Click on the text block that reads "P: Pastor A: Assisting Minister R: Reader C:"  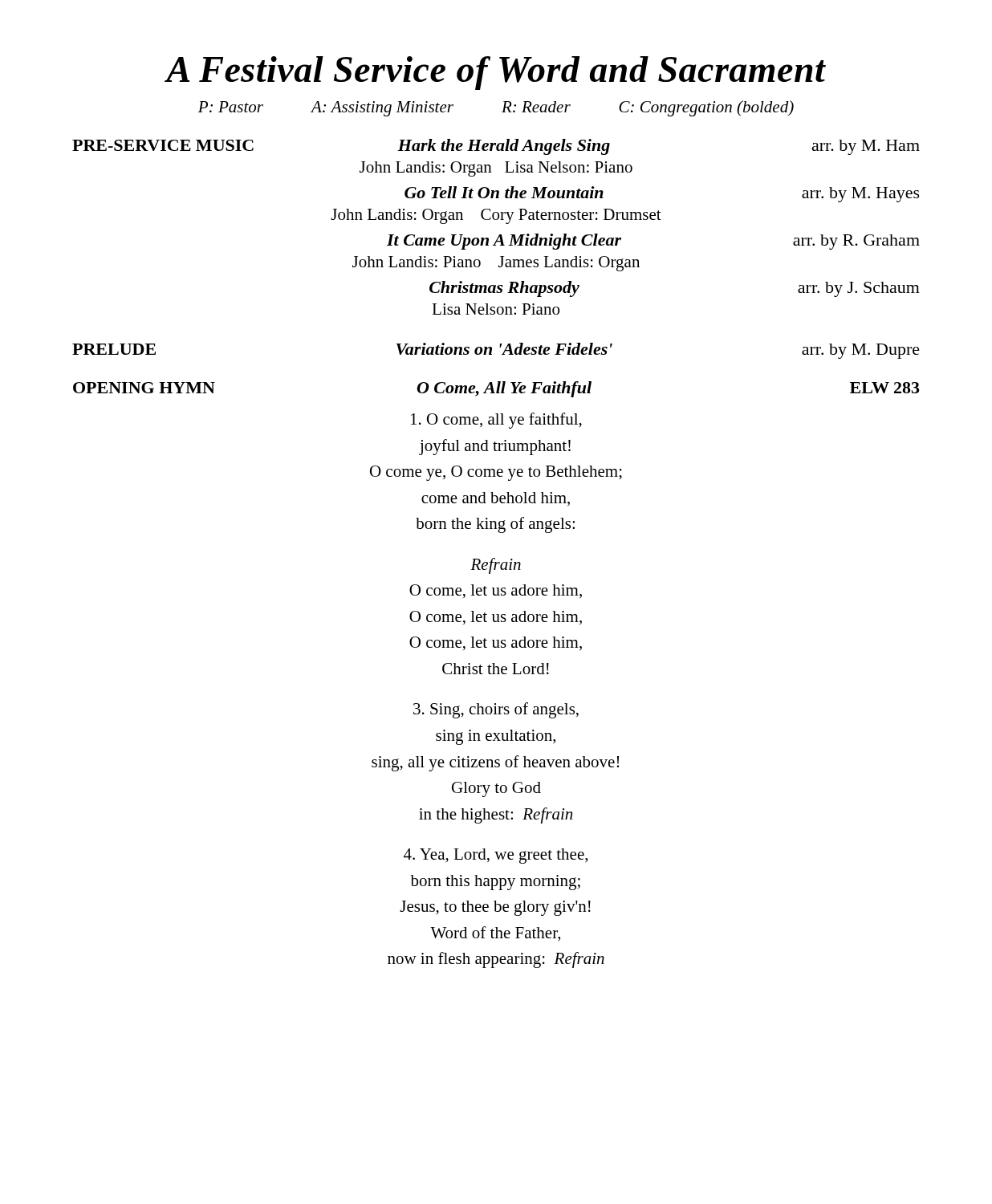tap(496, 107)
